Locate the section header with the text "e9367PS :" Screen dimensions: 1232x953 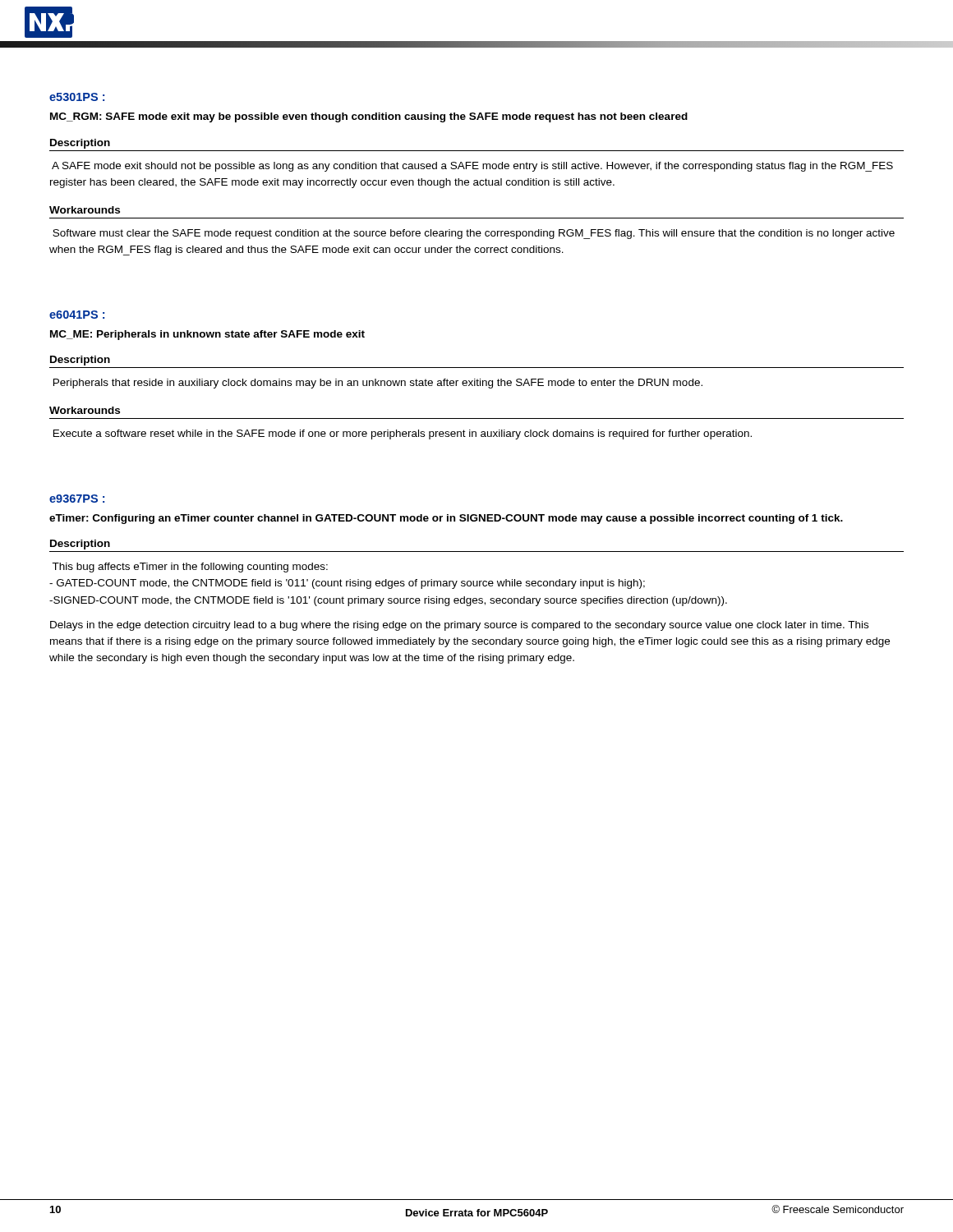tap(77, 498)
